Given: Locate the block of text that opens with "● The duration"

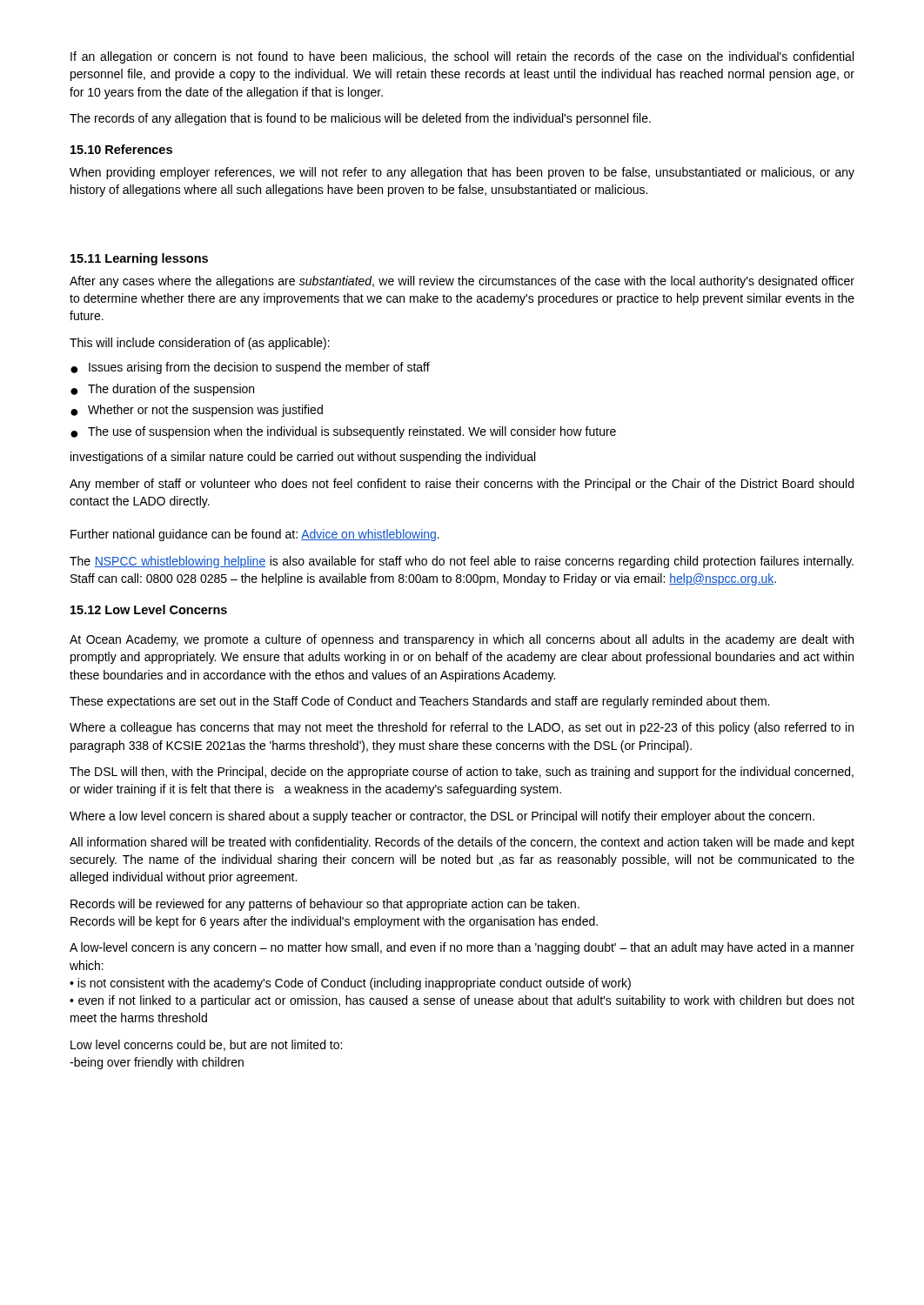Looking at the screenshot, I should tap(162, 391).
